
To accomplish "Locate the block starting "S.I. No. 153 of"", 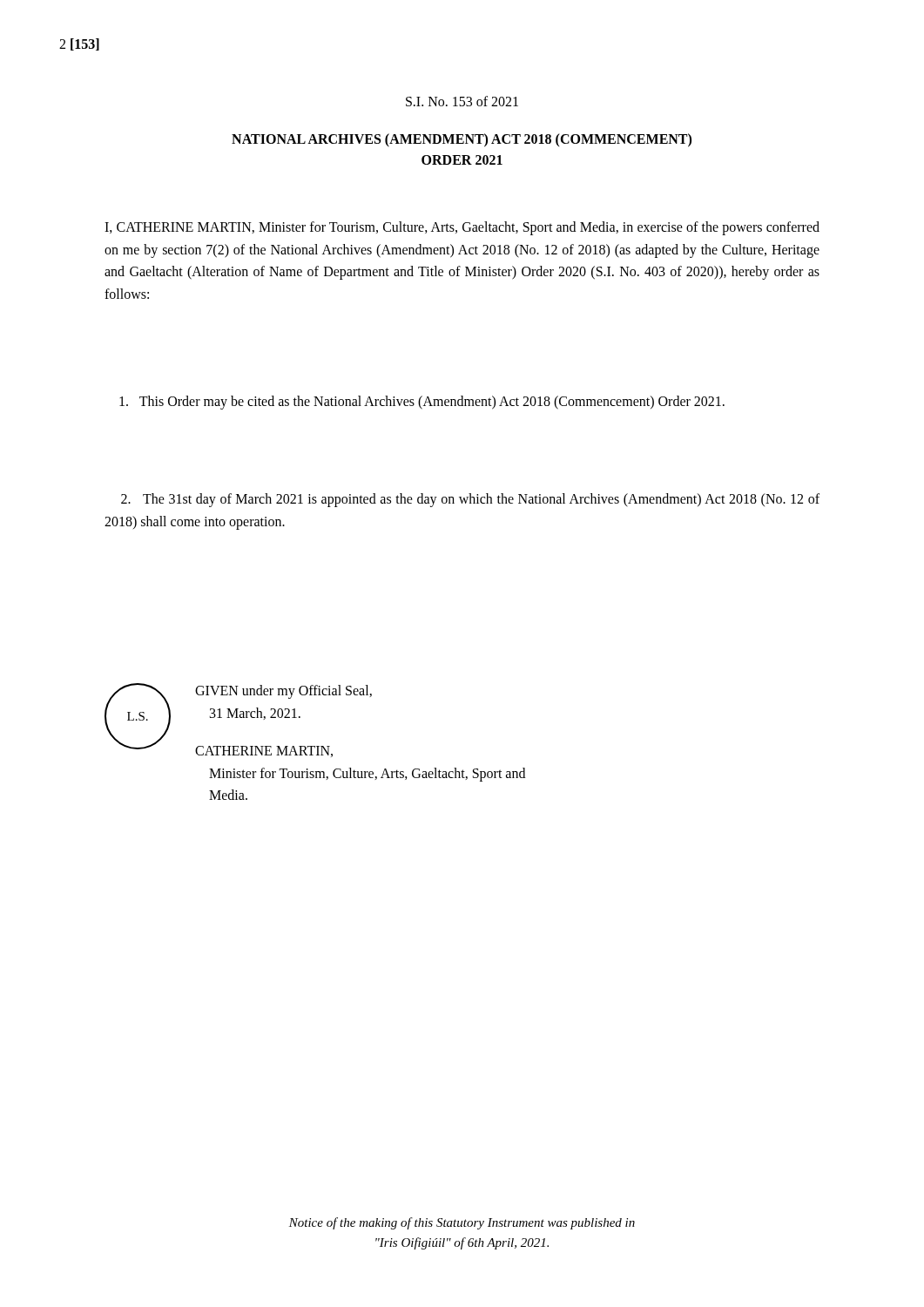I will (x=462, y=101).
